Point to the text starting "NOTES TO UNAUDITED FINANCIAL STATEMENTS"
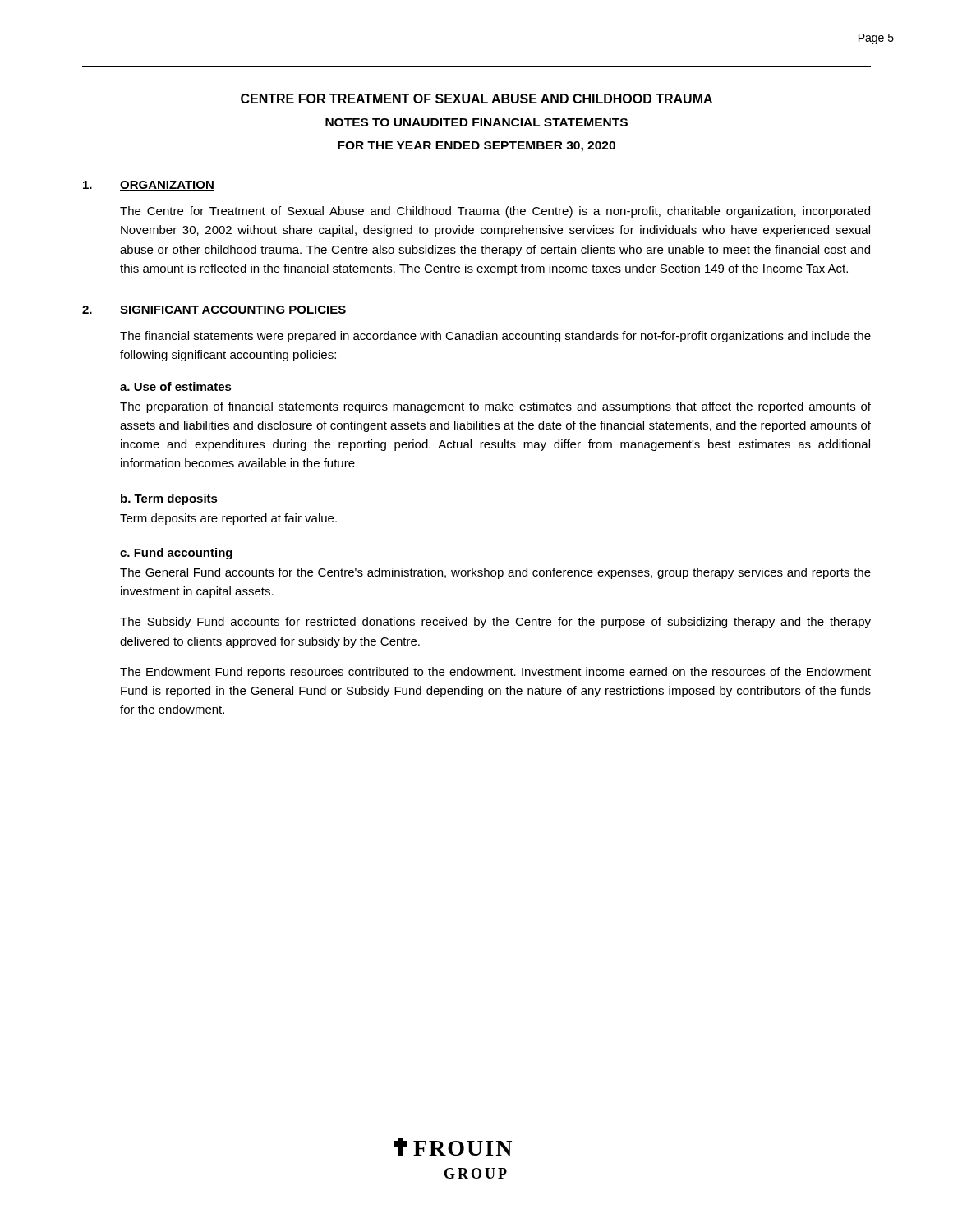 coord(476,122)
